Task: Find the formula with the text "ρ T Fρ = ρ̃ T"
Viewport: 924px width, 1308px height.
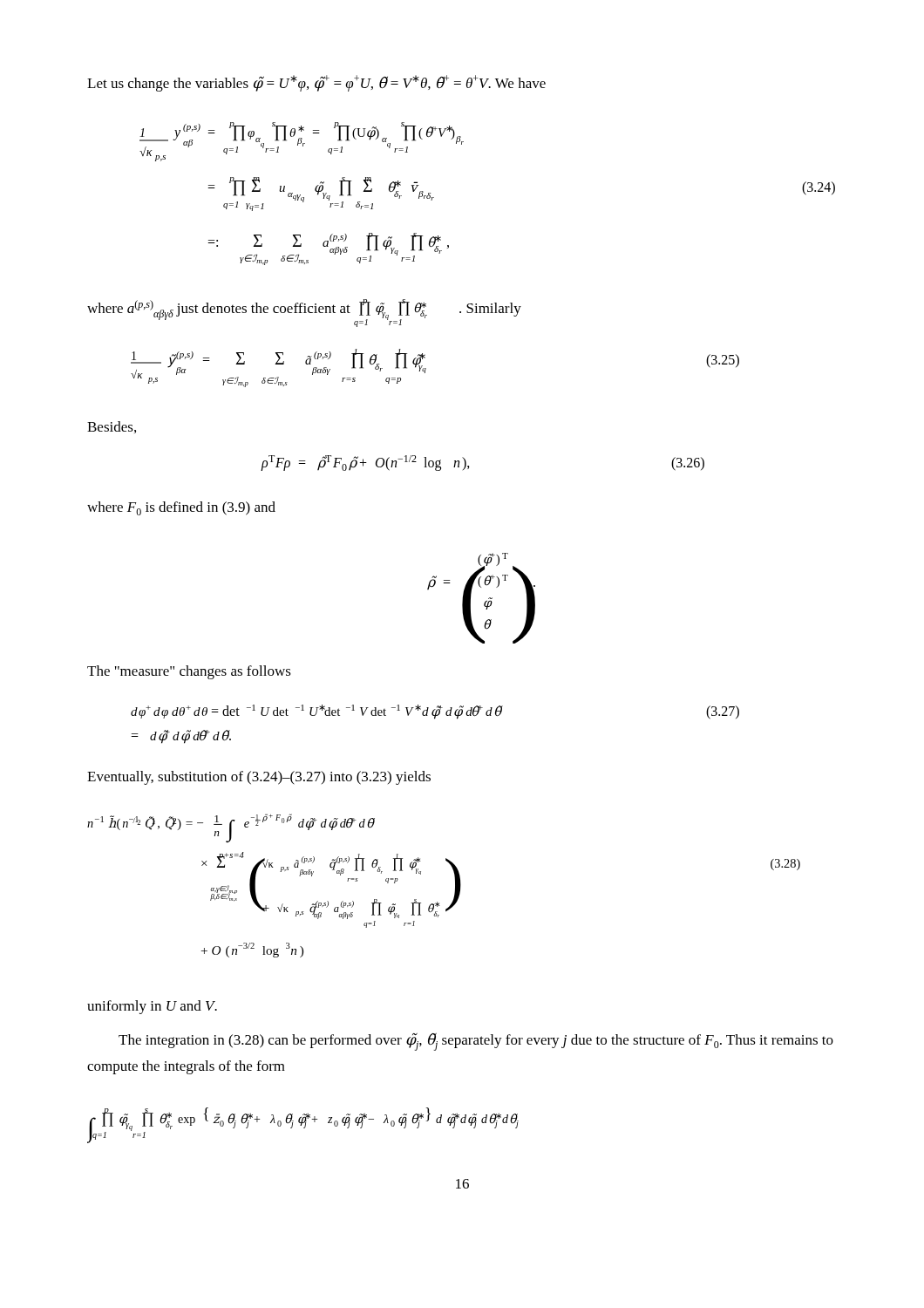Action: [462, 464]
